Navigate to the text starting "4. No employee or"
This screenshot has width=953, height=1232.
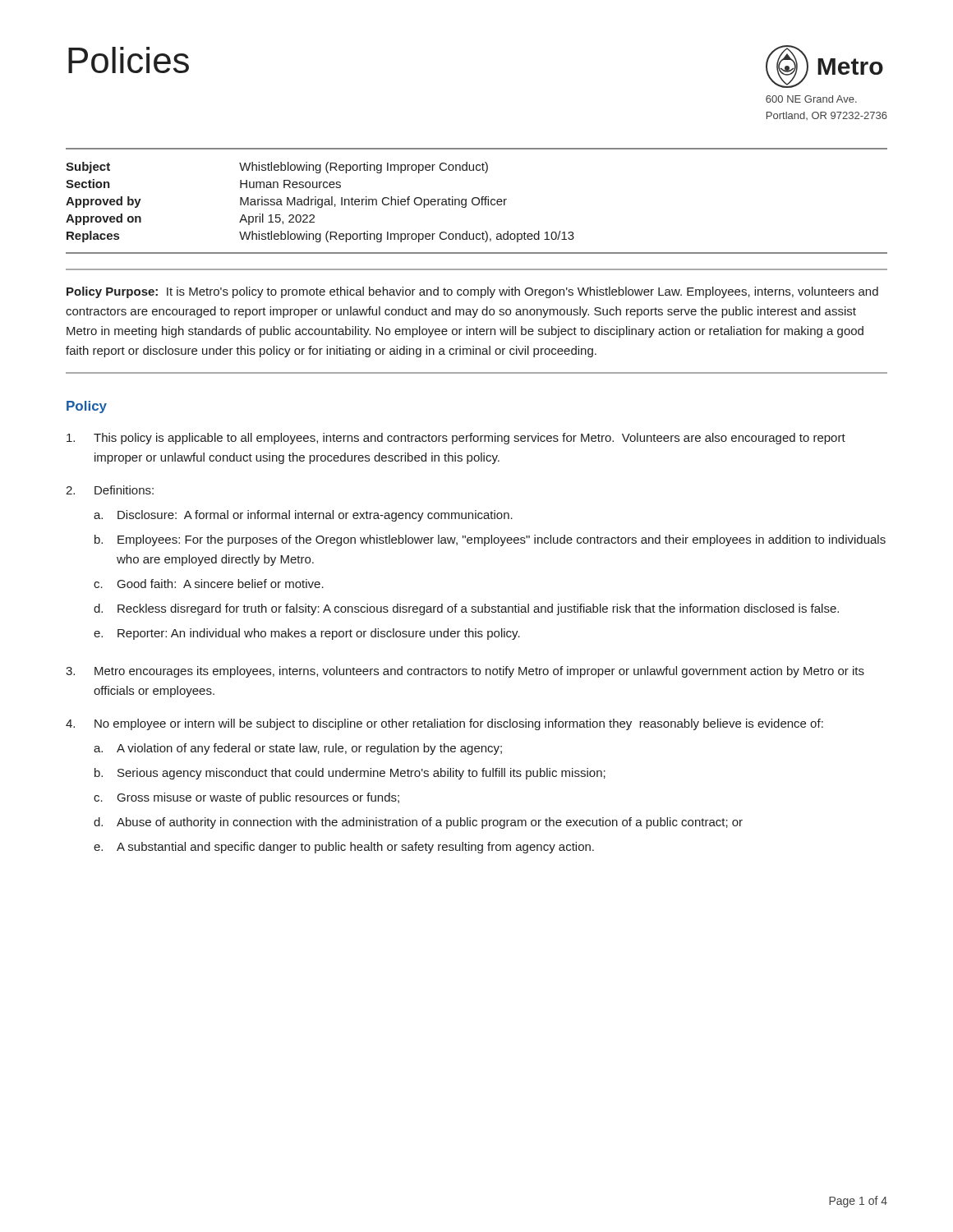(x=476, y=788)
